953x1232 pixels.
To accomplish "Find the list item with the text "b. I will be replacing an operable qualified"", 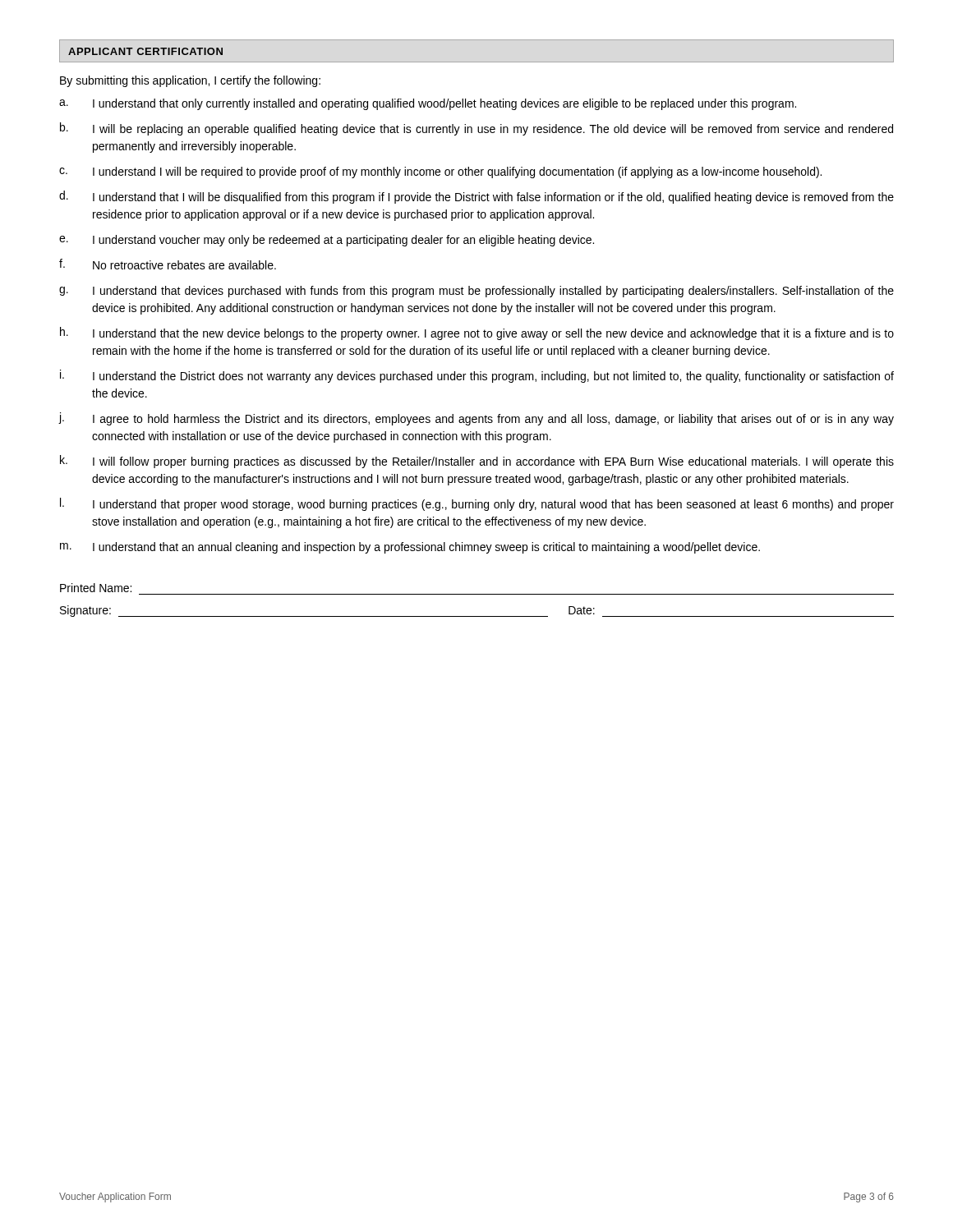I will click(x=476, y=138).
